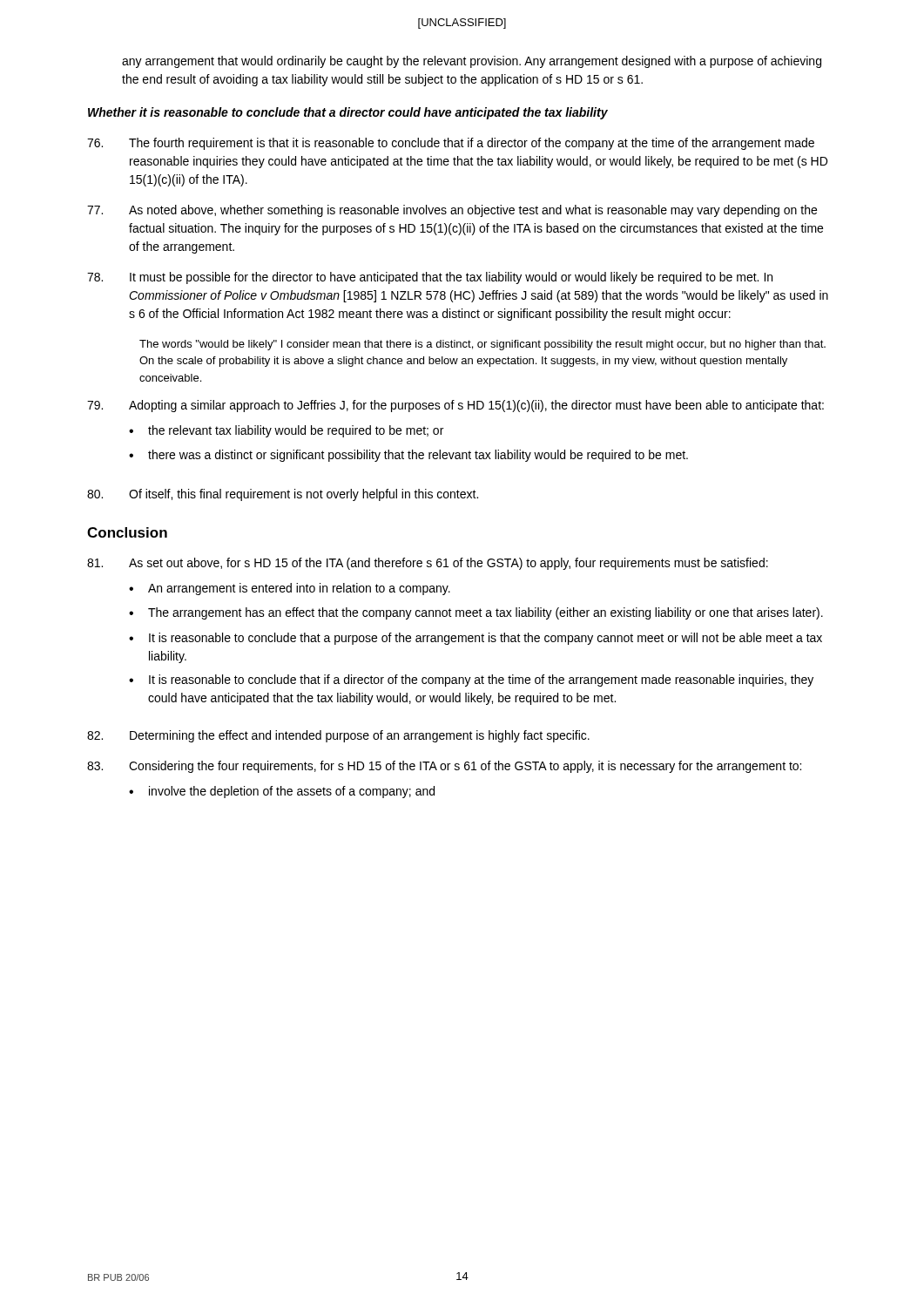
Task: Navigate to the element starting "The words "would be"
Action: click(x=483, y=360)
